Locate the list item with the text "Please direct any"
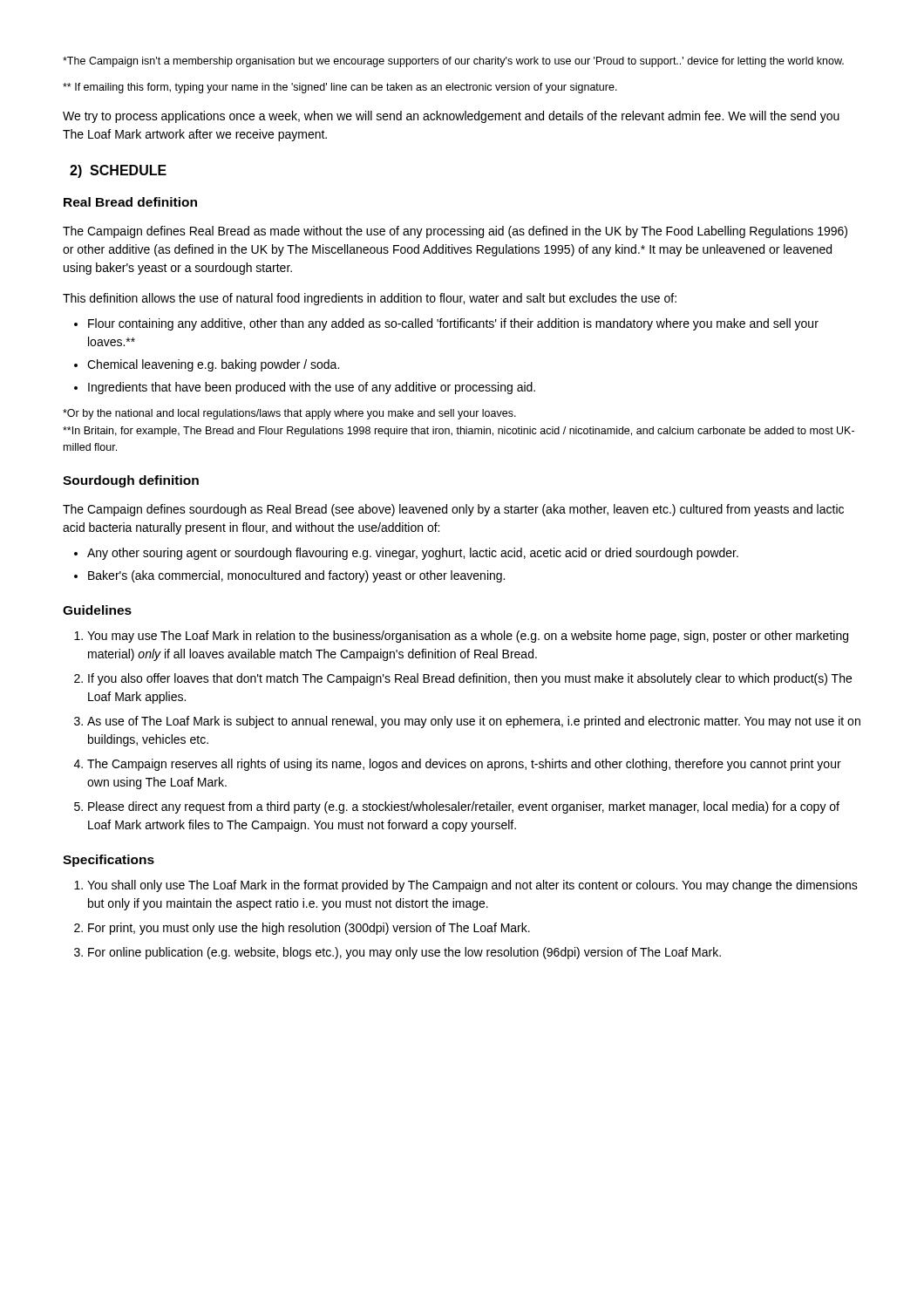The width and height of the screenshot is (924, 1308). tap(474, 816)
